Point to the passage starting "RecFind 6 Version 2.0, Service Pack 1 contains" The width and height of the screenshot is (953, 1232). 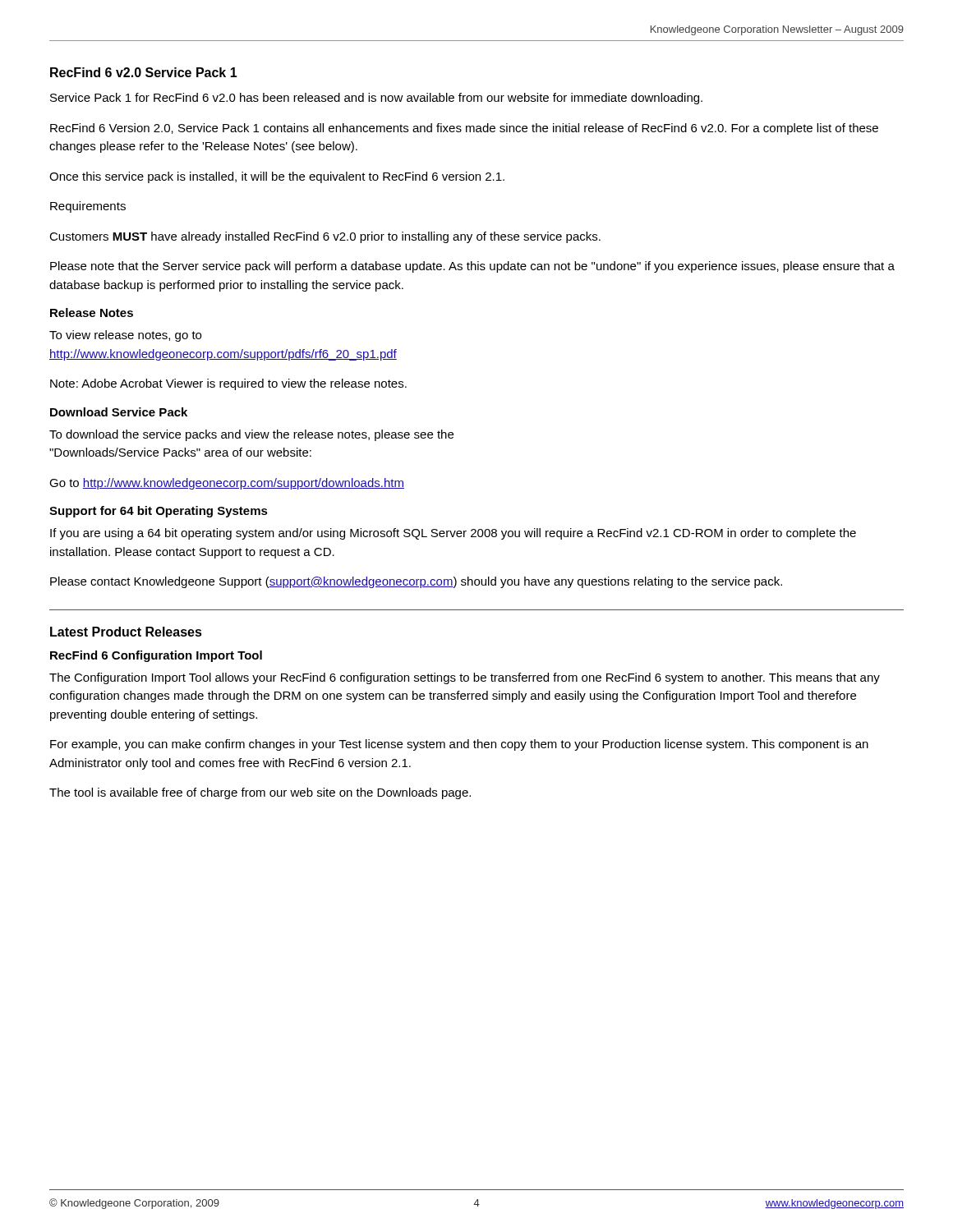[464, 137]
